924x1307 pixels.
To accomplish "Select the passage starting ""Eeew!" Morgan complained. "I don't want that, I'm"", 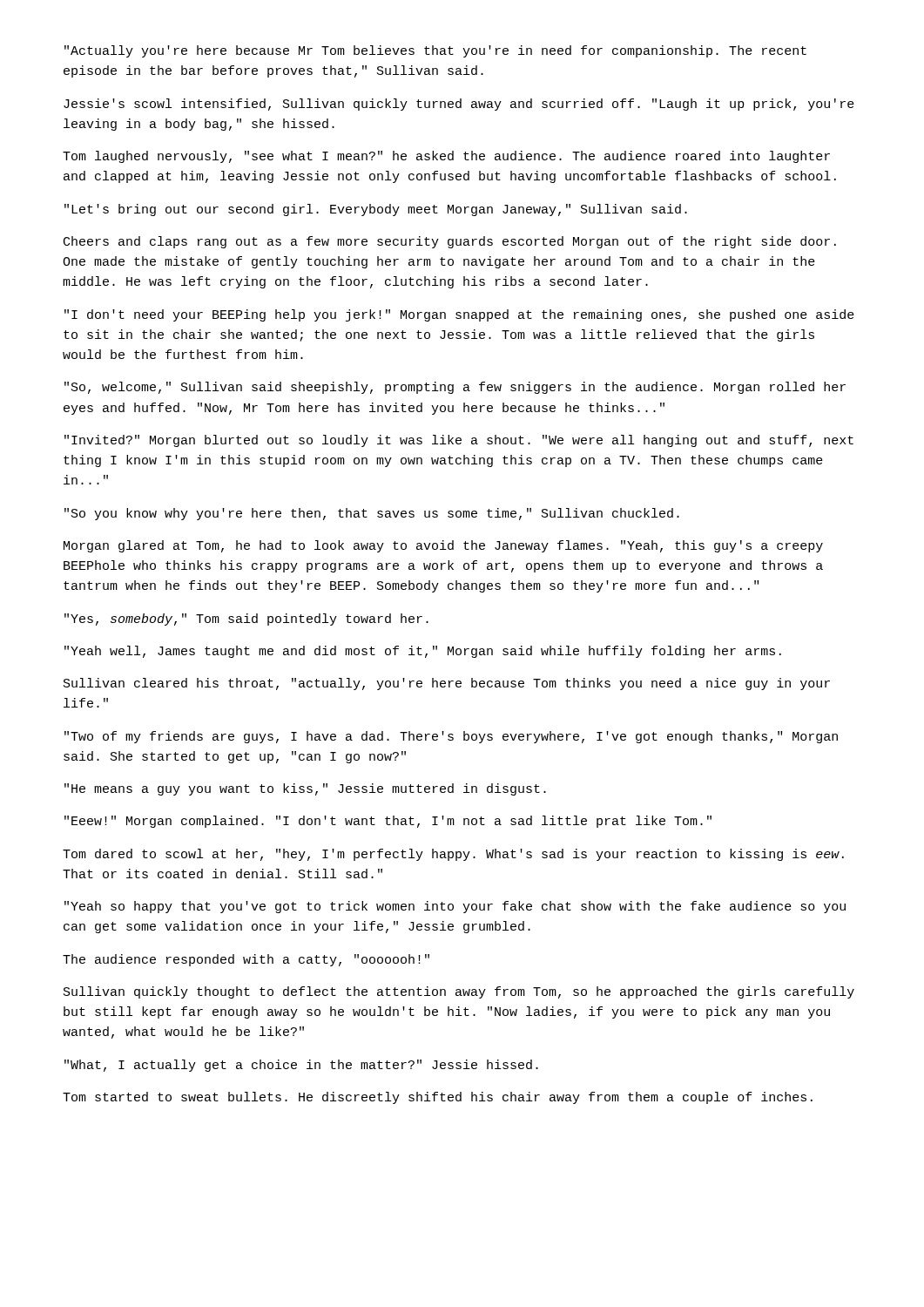I will (388, 822).
